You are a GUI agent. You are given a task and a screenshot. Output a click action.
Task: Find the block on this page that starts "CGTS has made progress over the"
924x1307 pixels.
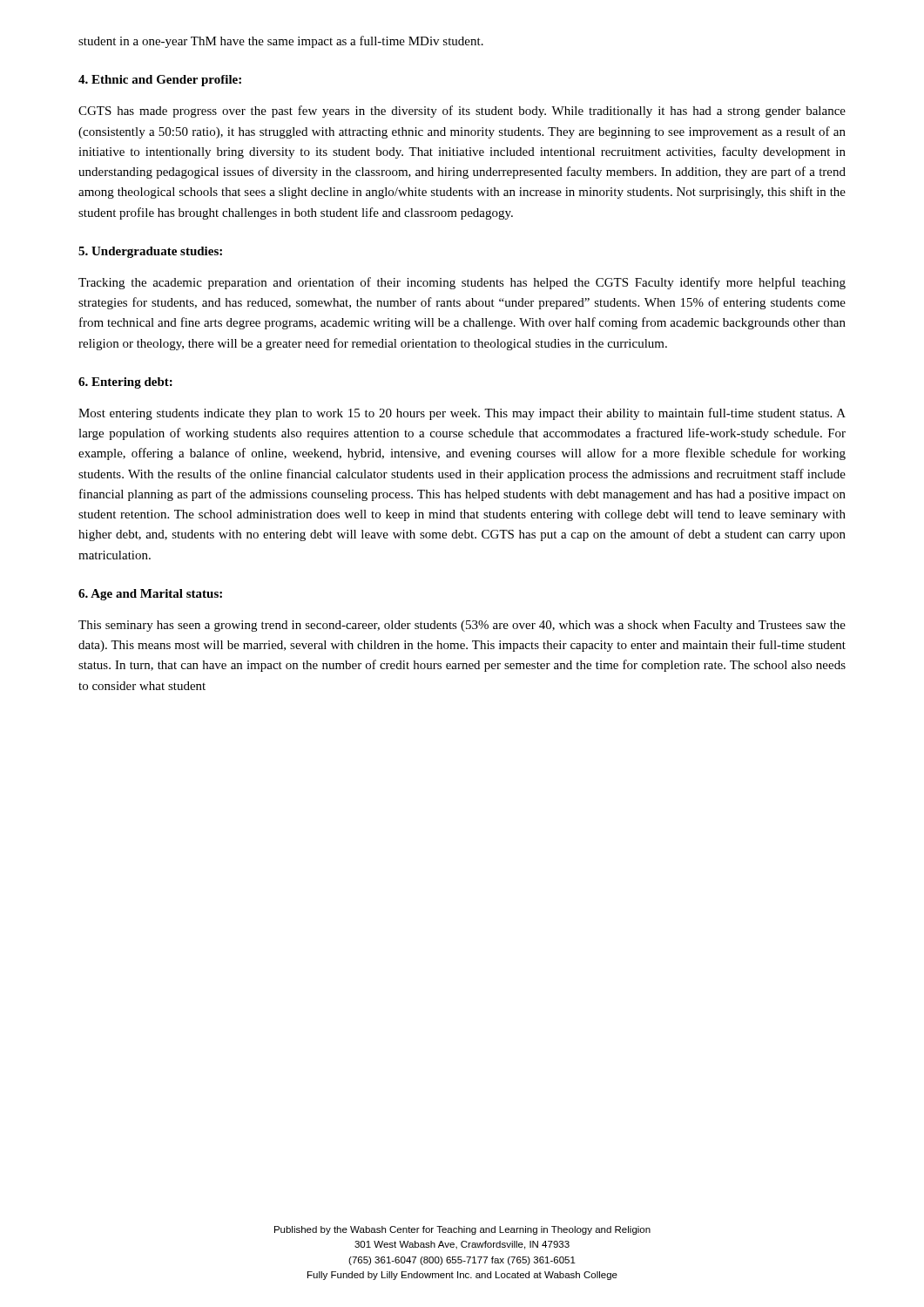(x=462, y=162)
